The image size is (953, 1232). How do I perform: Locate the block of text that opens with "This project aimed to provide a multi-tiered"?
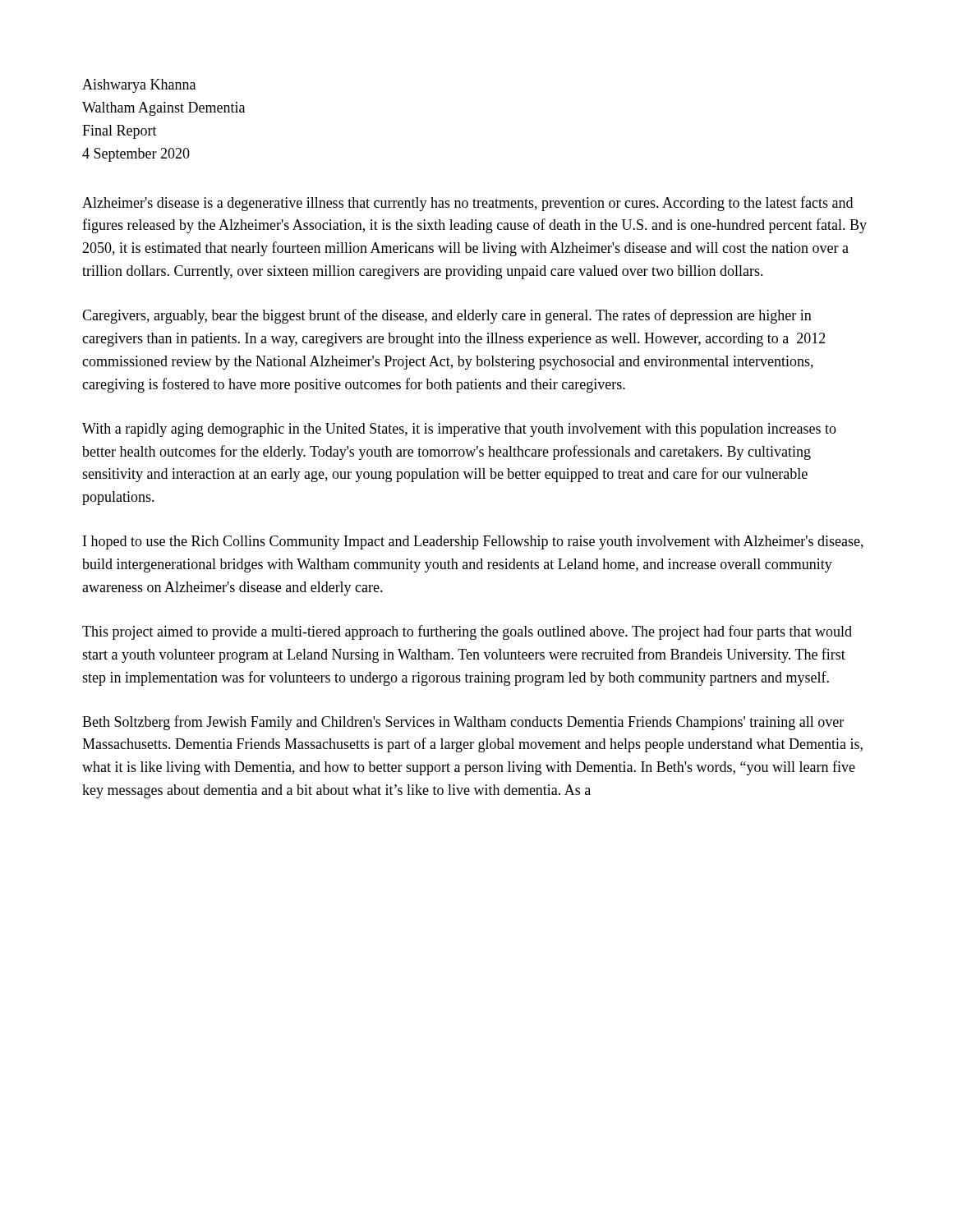[x=467, y=654]
